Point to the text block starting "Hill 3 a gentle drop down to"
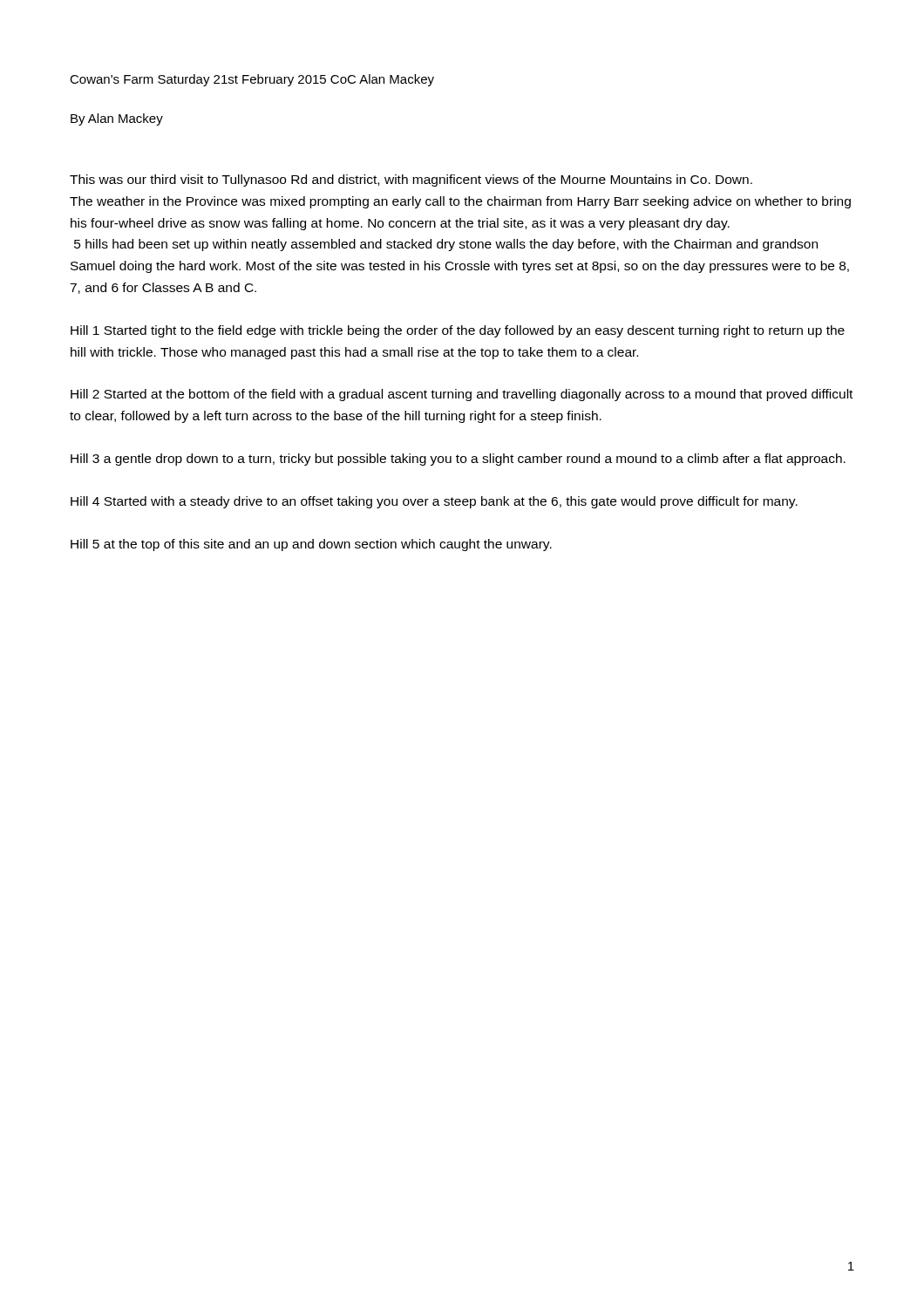This screenshot has height=1308, width=924. (x=458, y=458)
